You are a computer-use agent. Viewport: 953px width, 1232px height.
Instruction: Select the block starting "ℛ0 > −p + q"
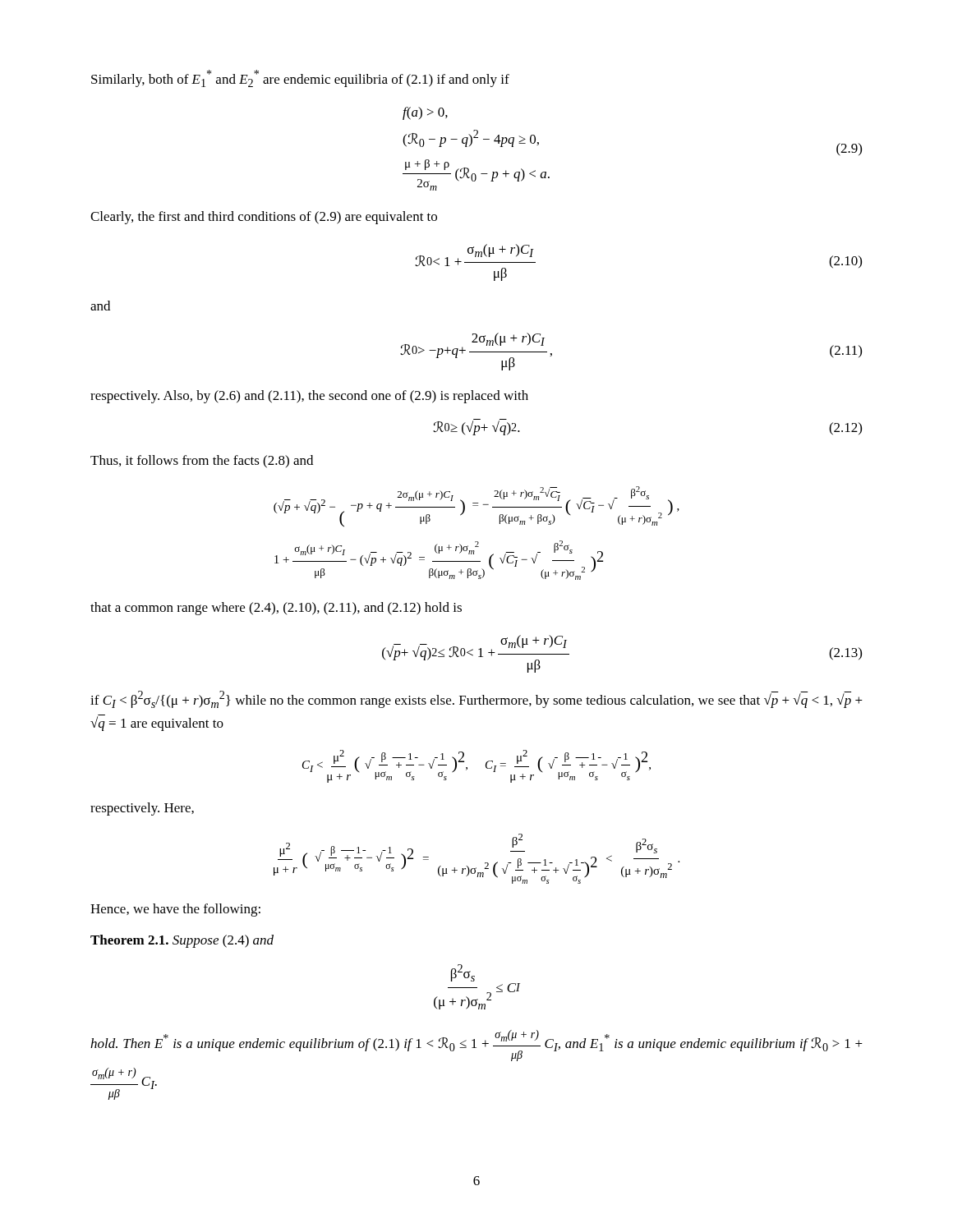click(476, 351)
